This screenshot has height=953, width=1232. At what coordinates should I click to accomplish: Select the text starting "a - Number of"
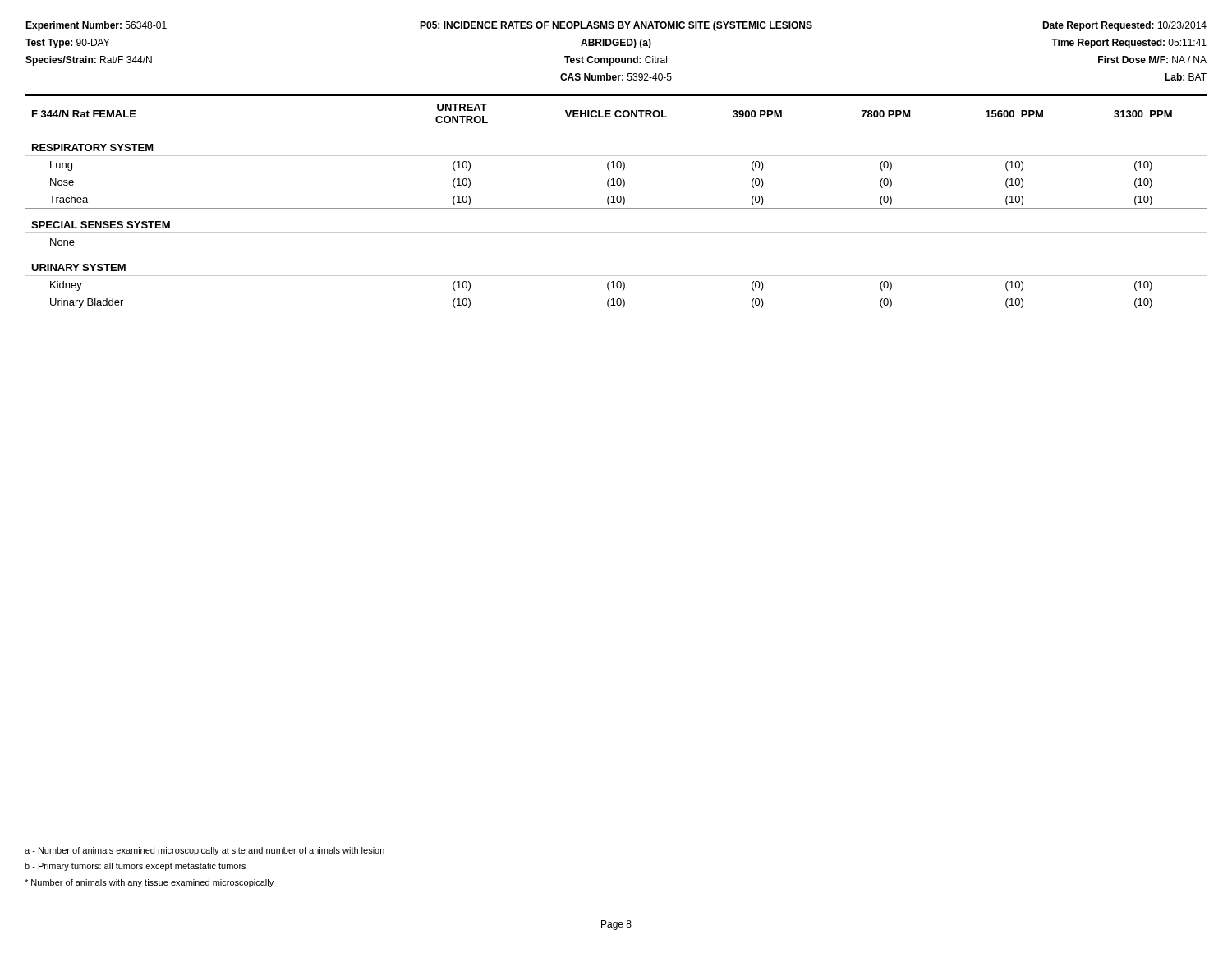[x=205, y=866]
